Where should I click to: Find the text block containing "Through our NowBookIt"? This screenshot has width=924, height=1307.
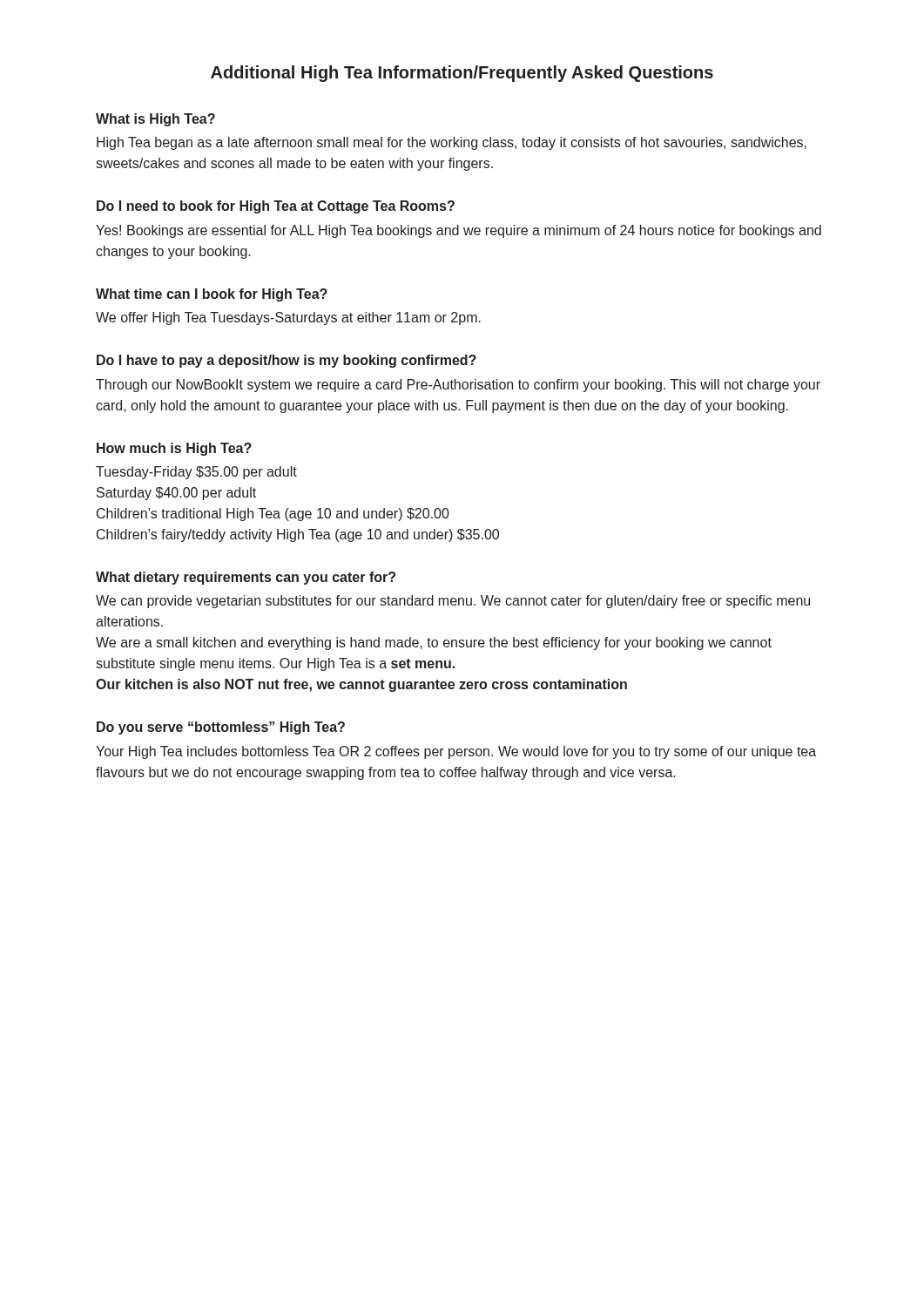[x=458, y=395]
